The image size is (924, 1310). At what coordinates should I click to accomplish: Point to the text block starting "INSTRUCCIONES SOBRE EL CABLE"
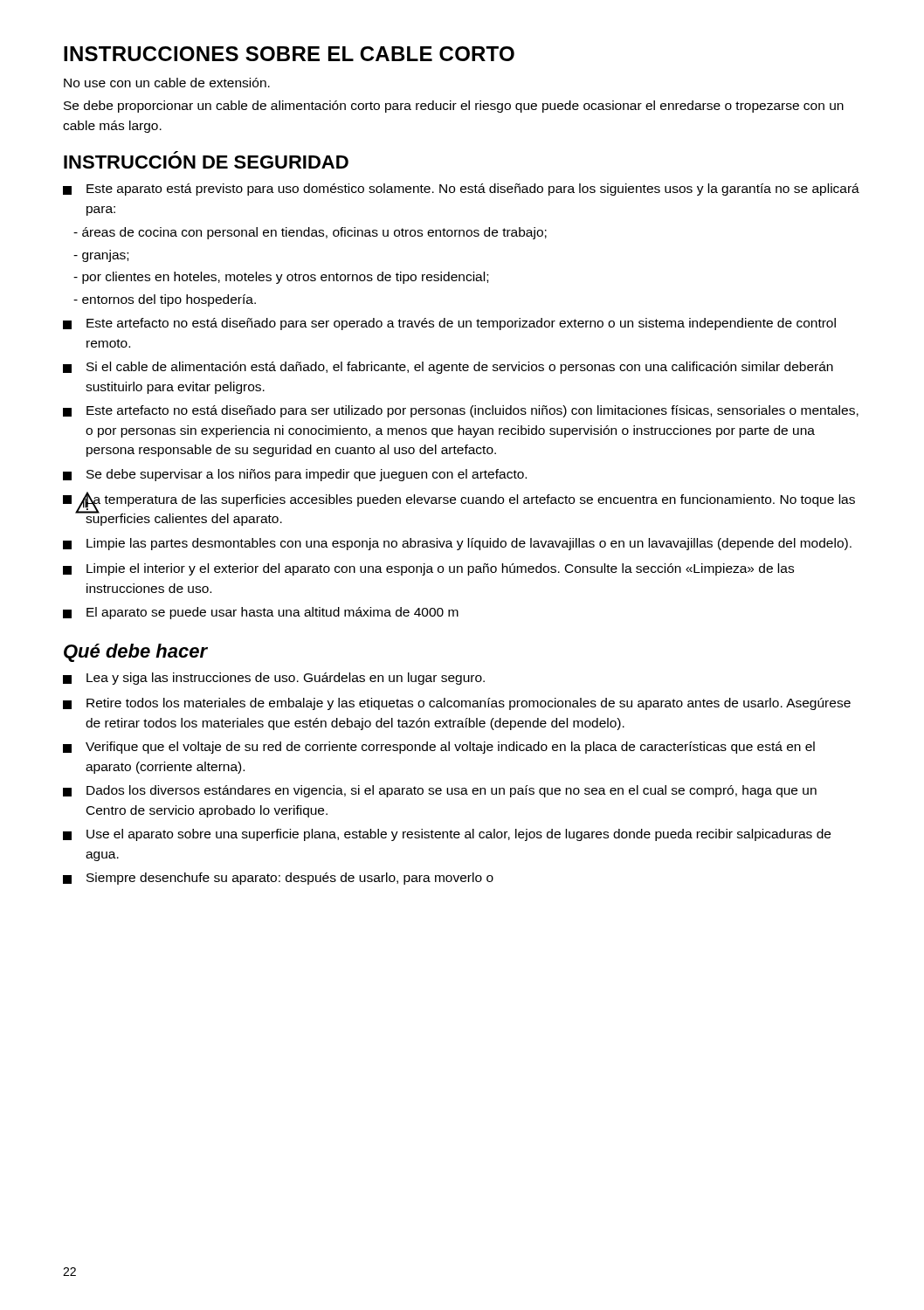[x=462, y=54]
